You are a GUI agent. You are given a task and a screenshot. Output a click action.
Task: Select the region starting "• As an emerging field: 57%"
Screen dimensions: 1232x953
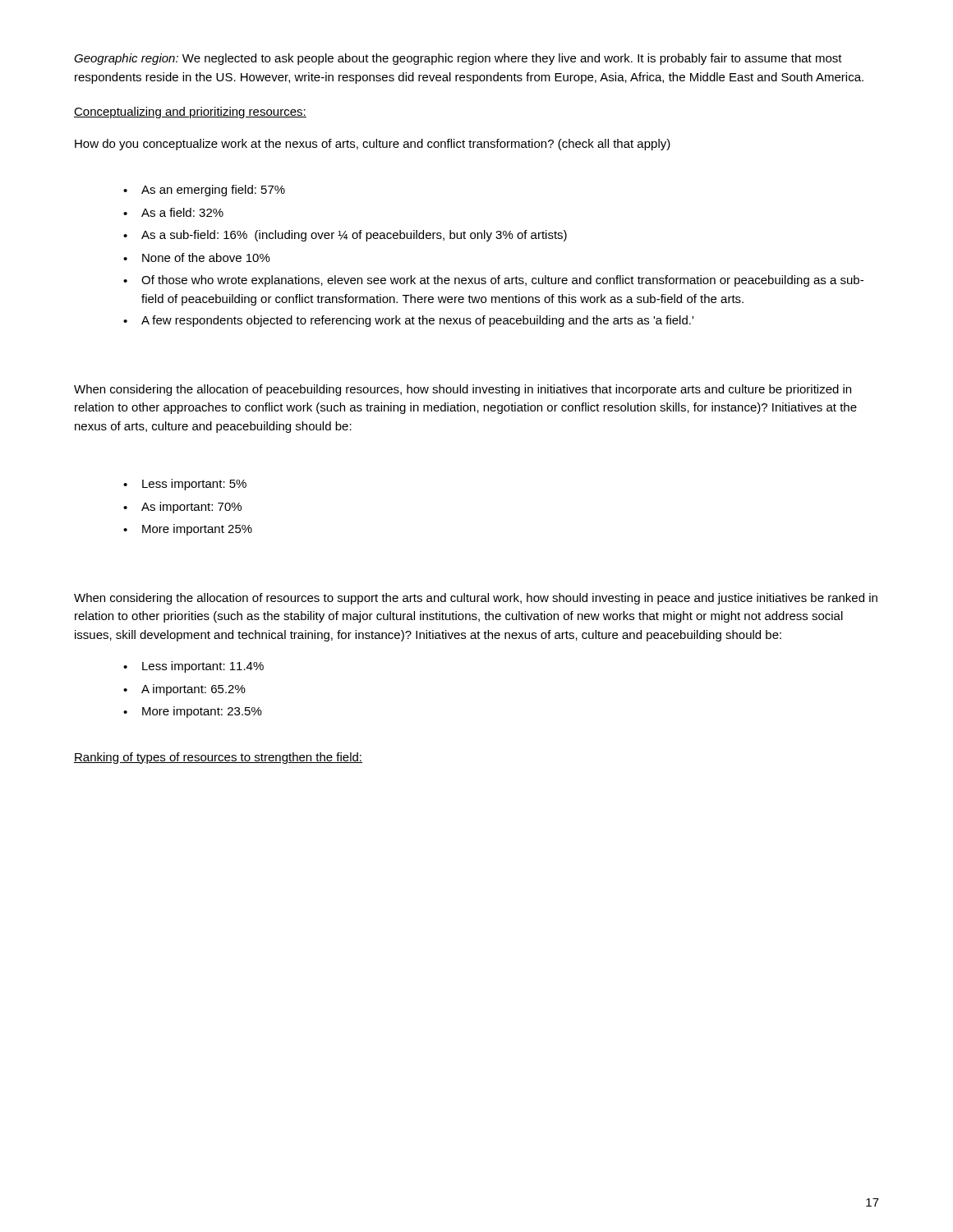[x=204, y=191]
